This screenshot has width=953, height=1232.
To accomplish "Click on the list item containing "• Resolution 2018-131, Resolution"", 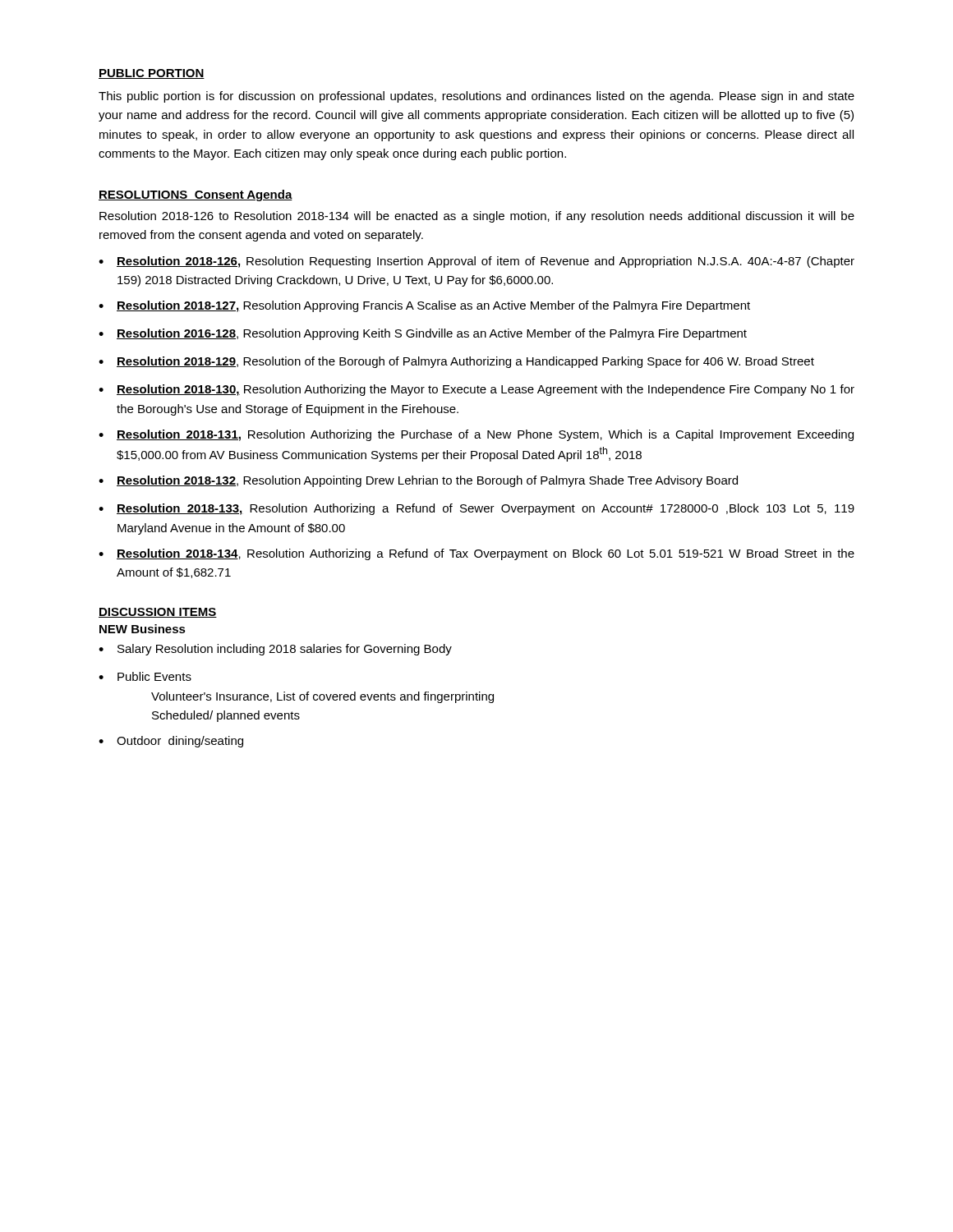I will 476,444.
